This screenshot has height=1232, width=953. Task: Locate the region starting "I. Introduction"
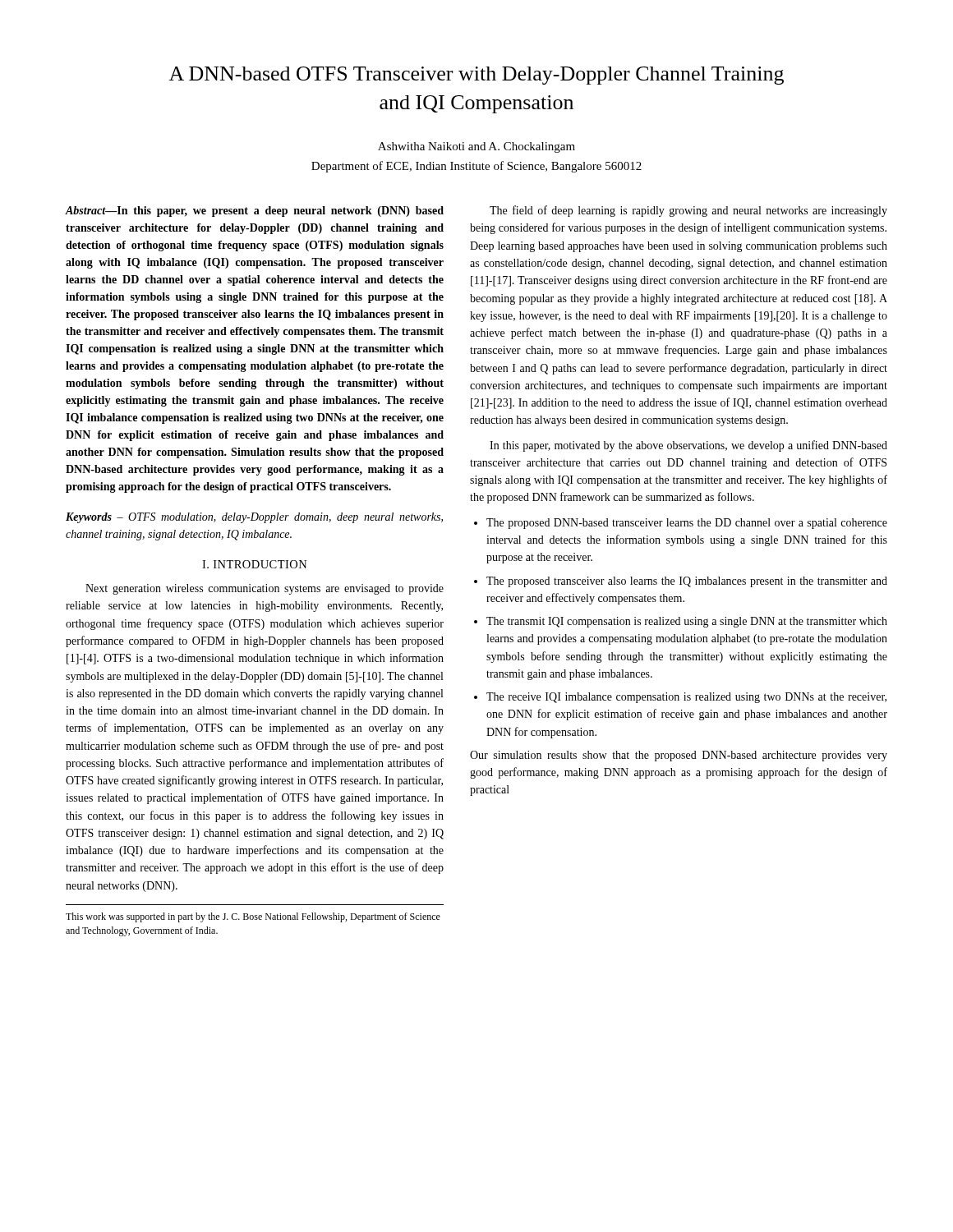tap(255, 564)
